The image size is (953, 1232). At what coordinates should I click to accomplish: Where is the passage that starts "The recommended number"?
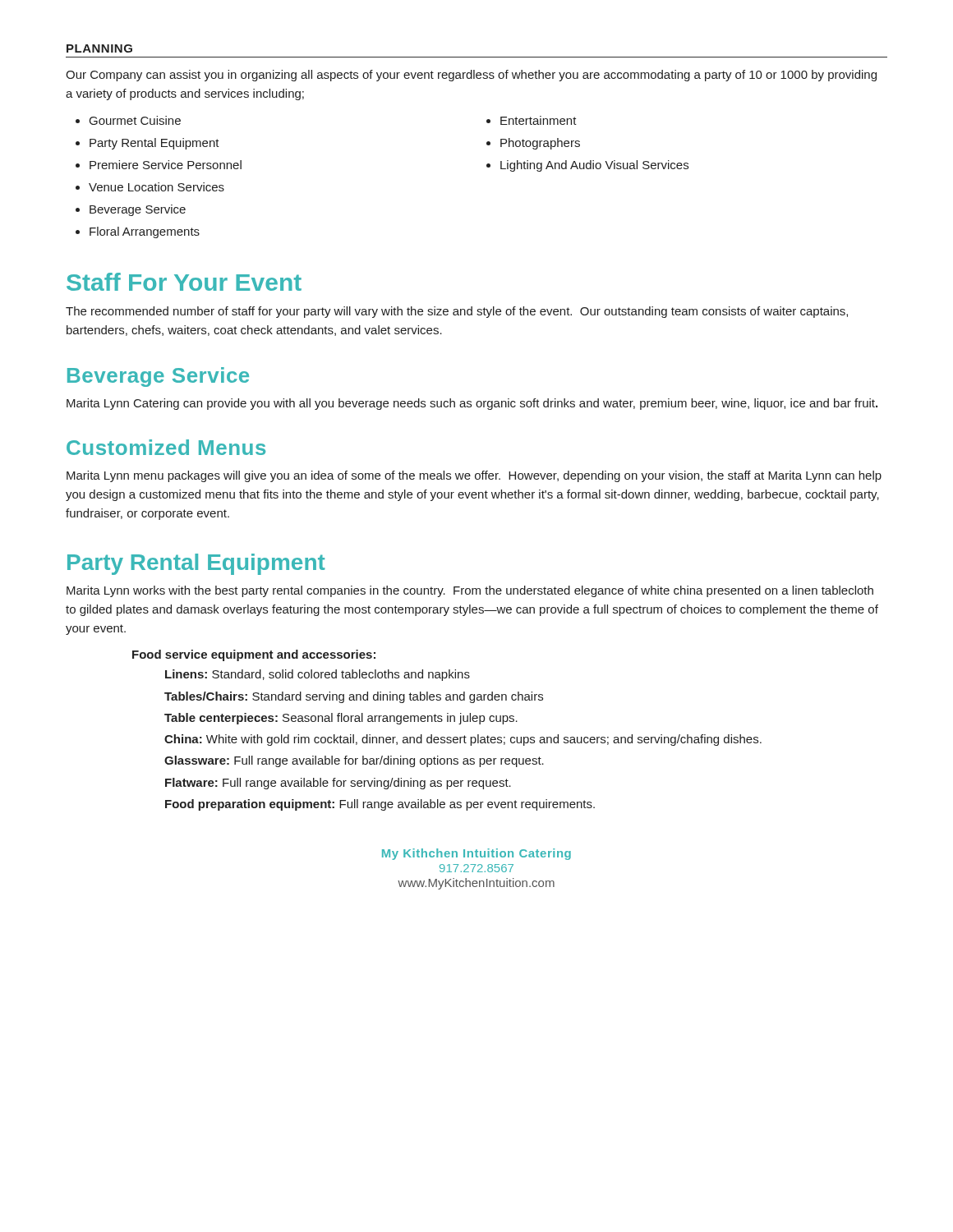click(x=457, y=320)
